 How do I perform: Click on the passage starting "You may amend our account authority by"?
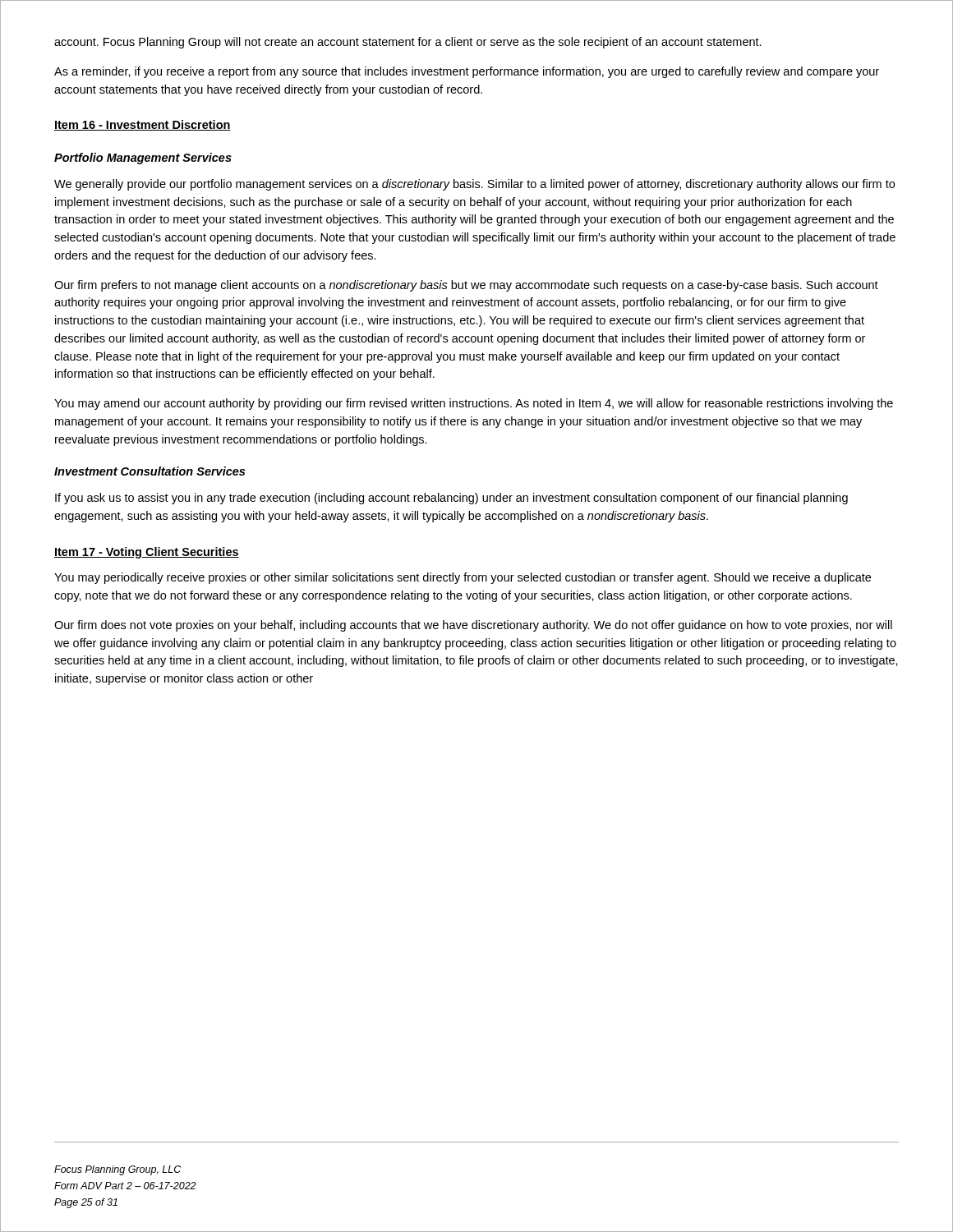(474, 421)
